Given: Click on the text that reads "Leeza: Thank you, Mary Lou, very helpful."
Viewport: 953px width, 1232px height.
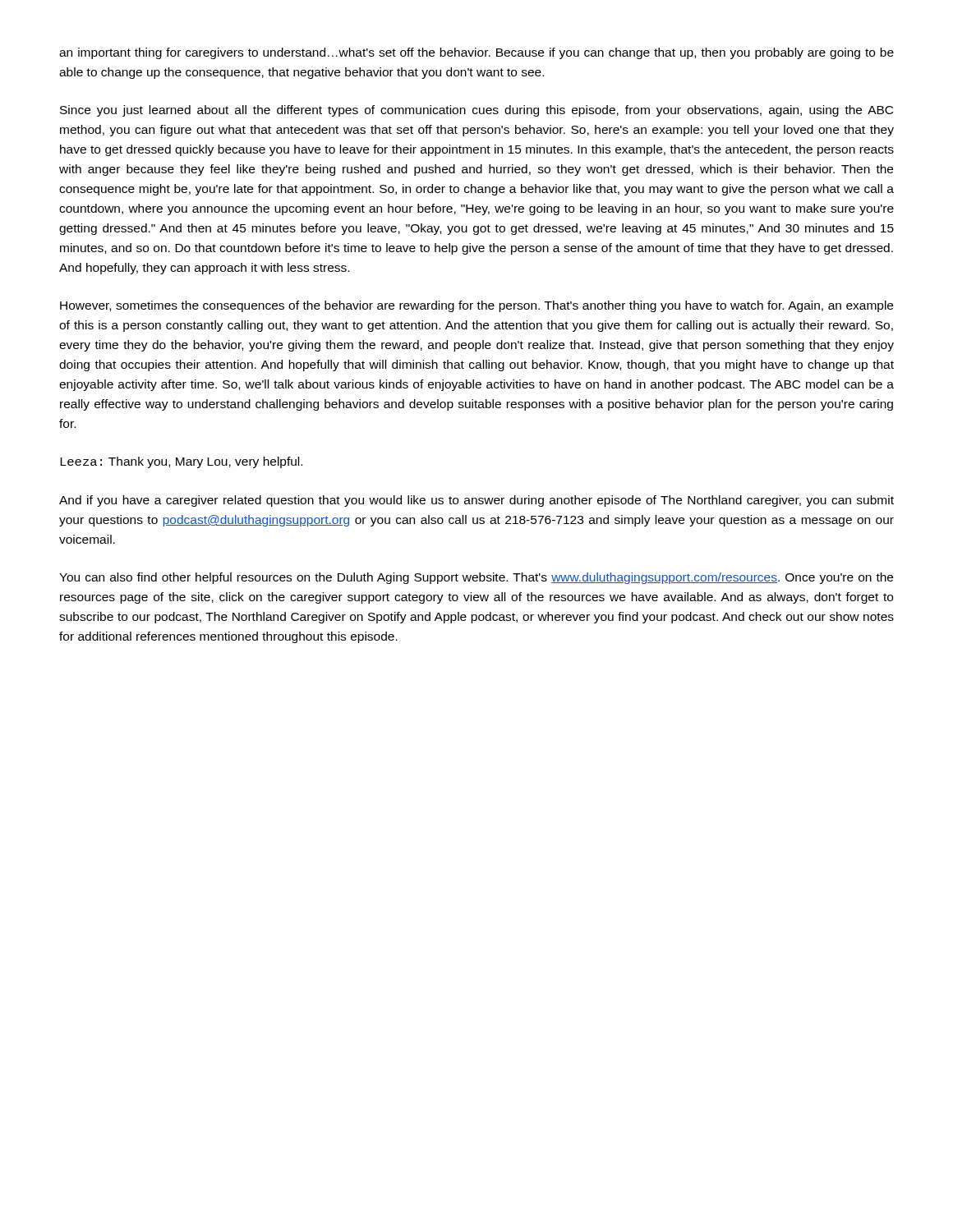Looking at the screenshot, I should point(181,462).
